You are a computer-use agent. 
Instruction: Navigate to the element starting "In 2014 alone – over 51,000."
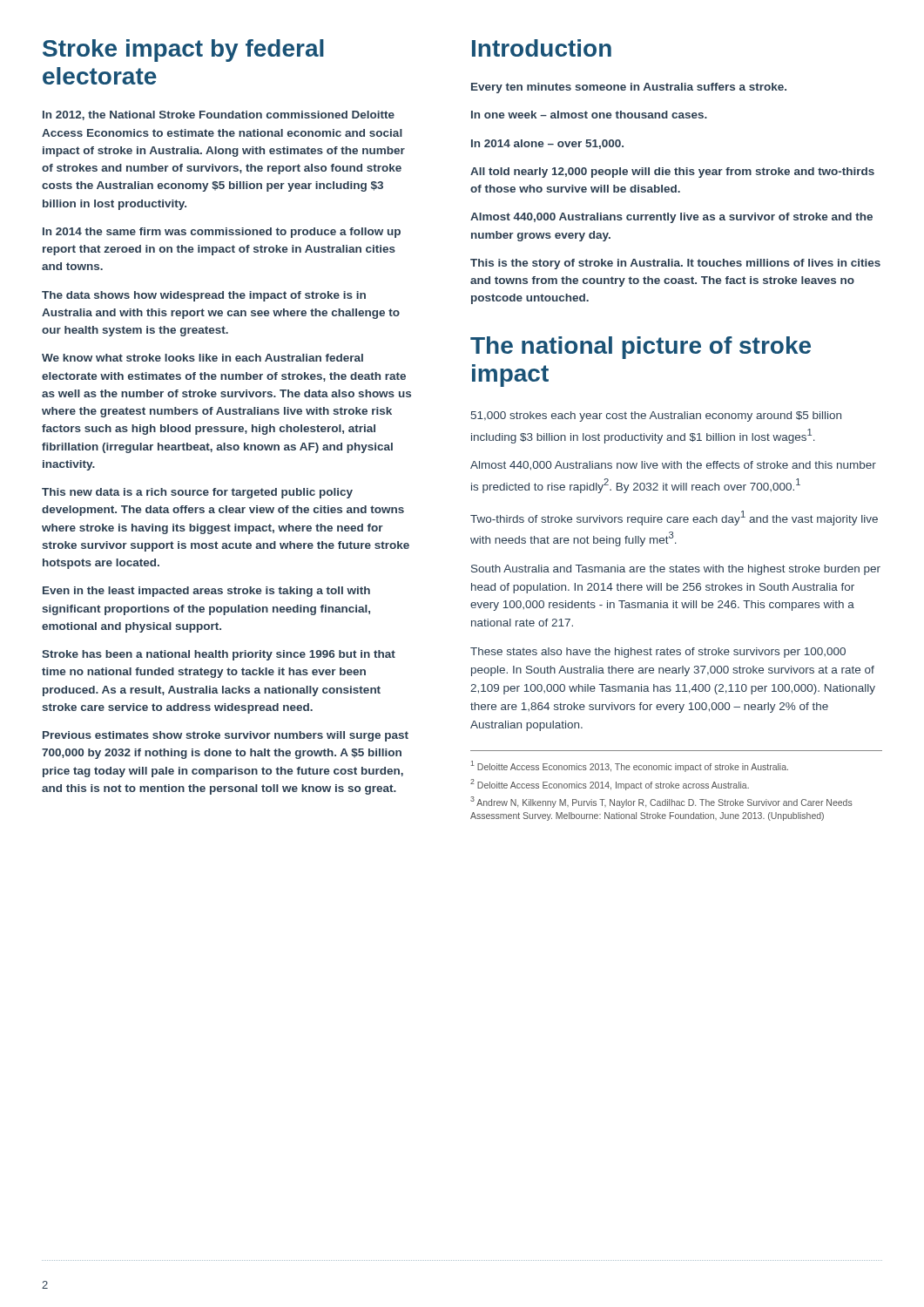(547, 144)
